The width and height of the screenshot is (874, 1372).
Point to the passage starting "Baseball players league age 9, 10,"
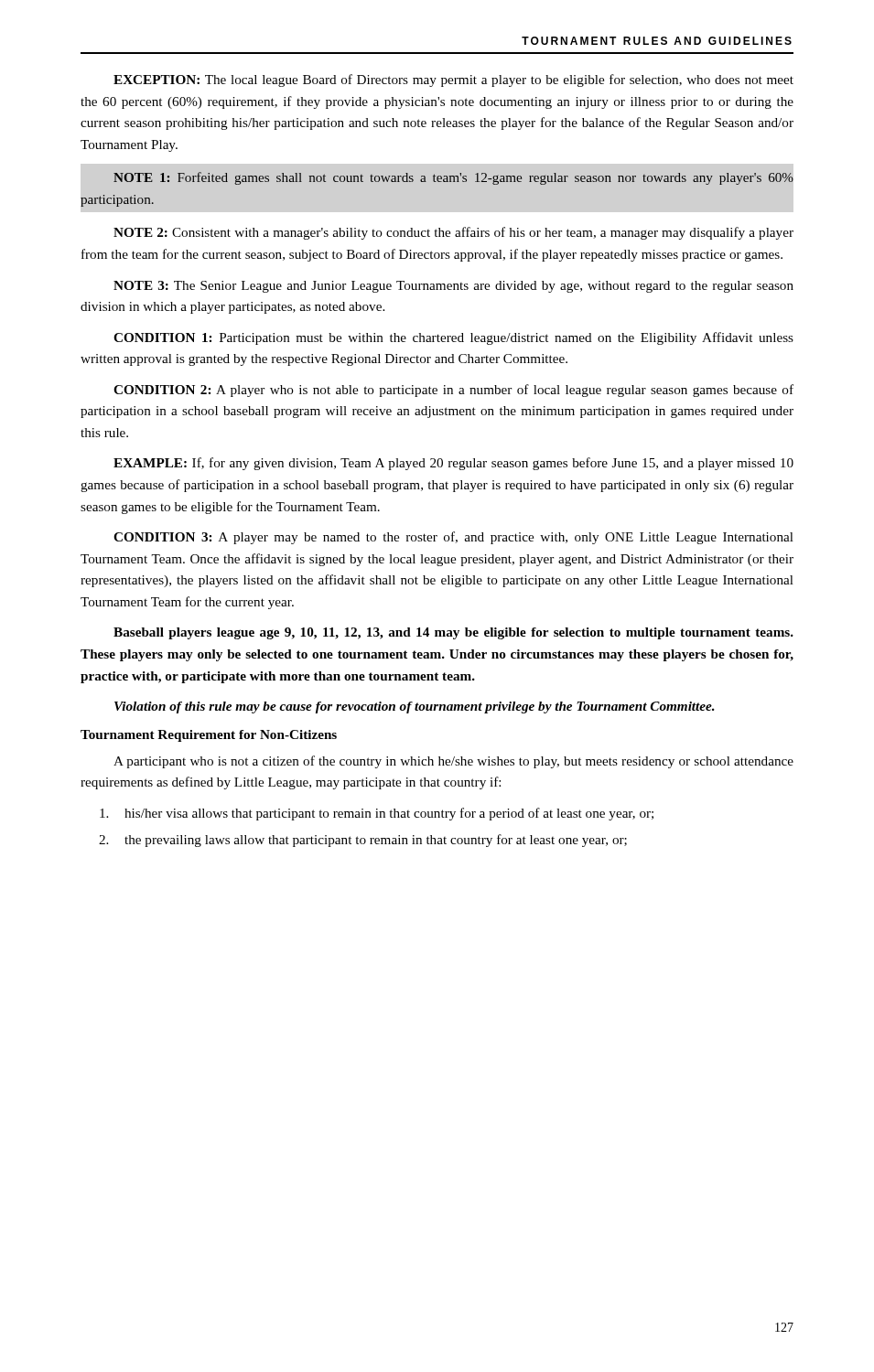[437, 653]
